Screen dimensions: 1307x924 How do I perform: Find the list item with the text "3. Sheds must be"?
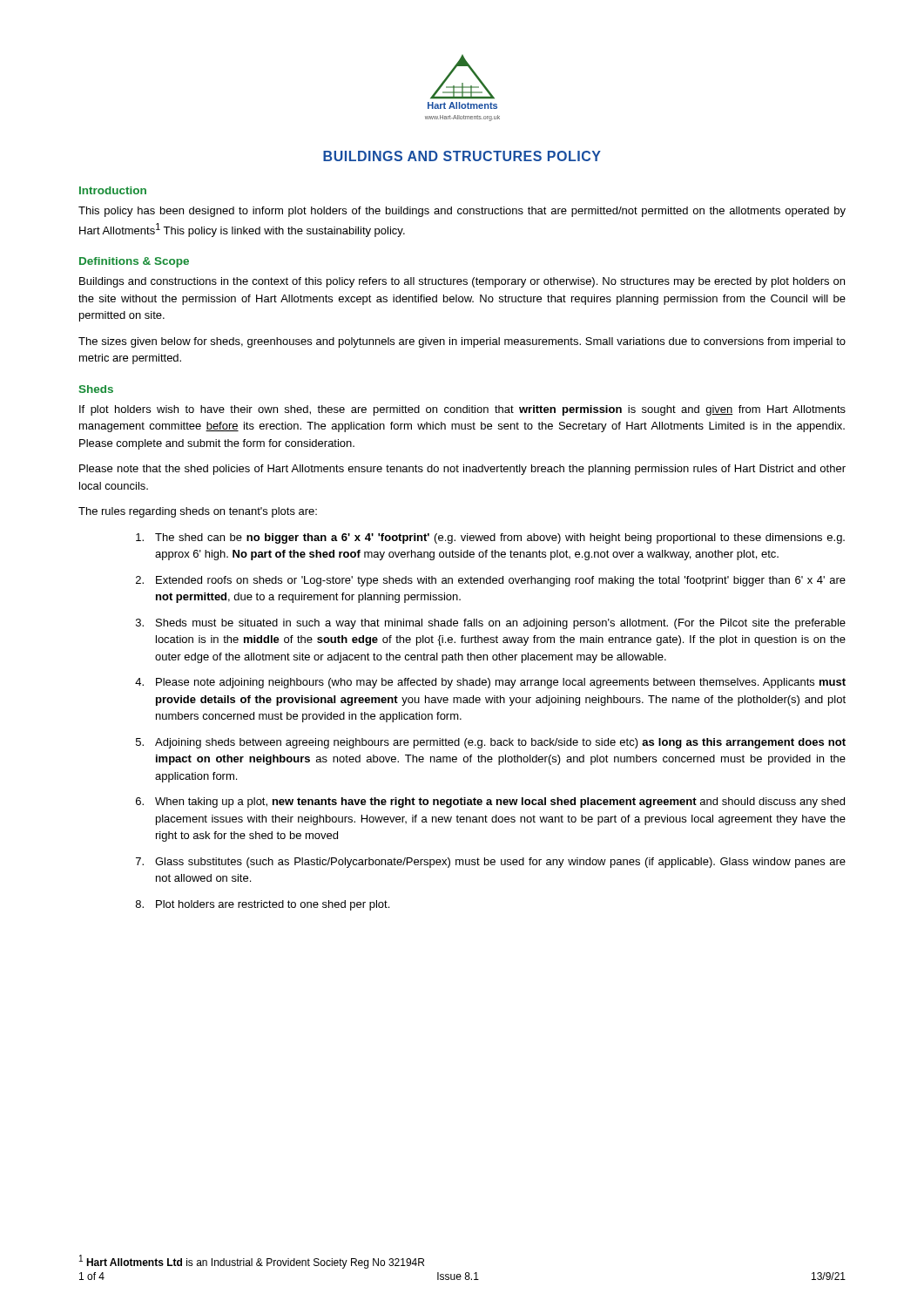[479, 640]
